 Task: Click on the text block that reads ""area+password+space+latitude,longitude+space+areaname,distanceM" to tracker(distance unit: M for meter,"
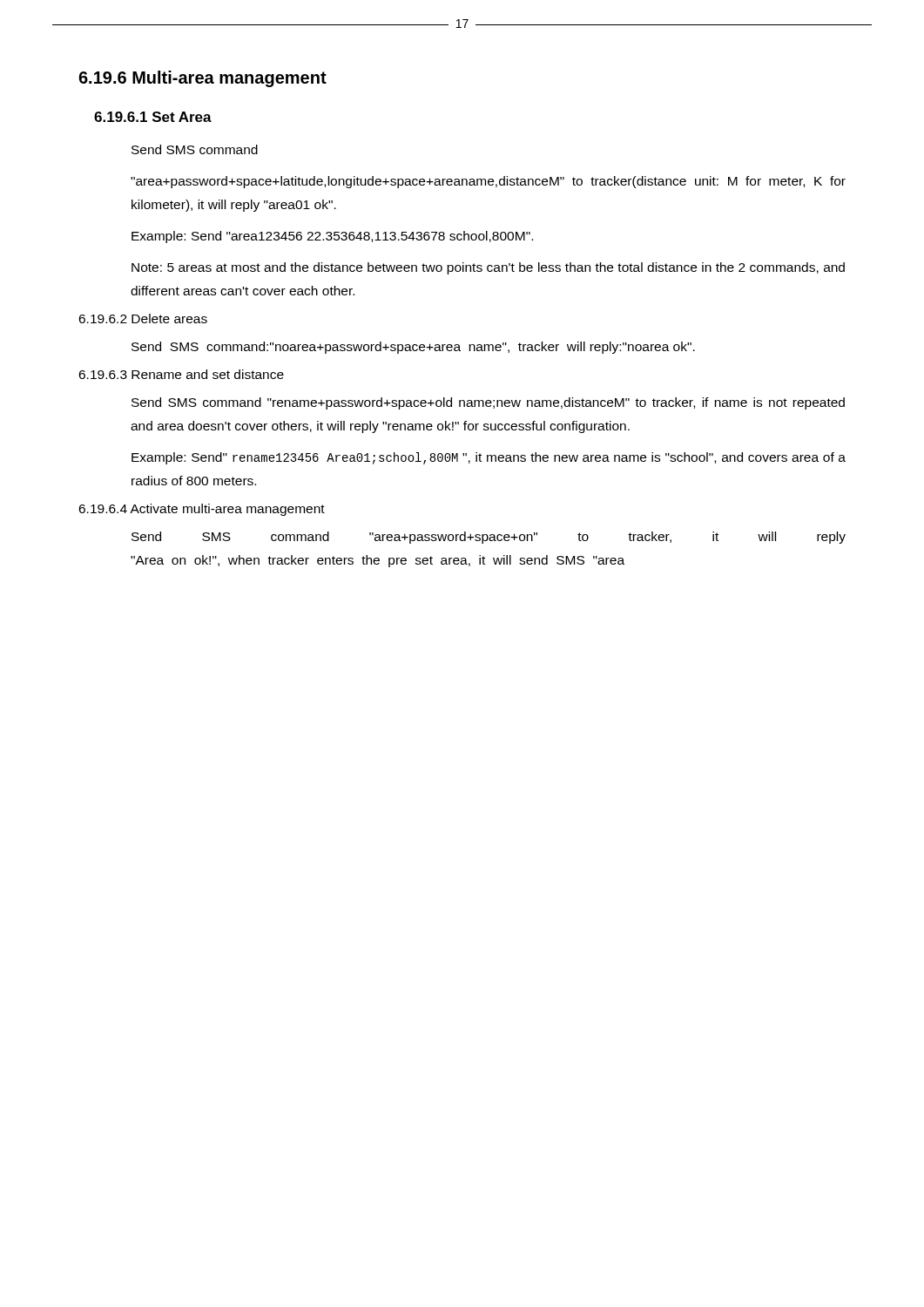tap(488, 193)
